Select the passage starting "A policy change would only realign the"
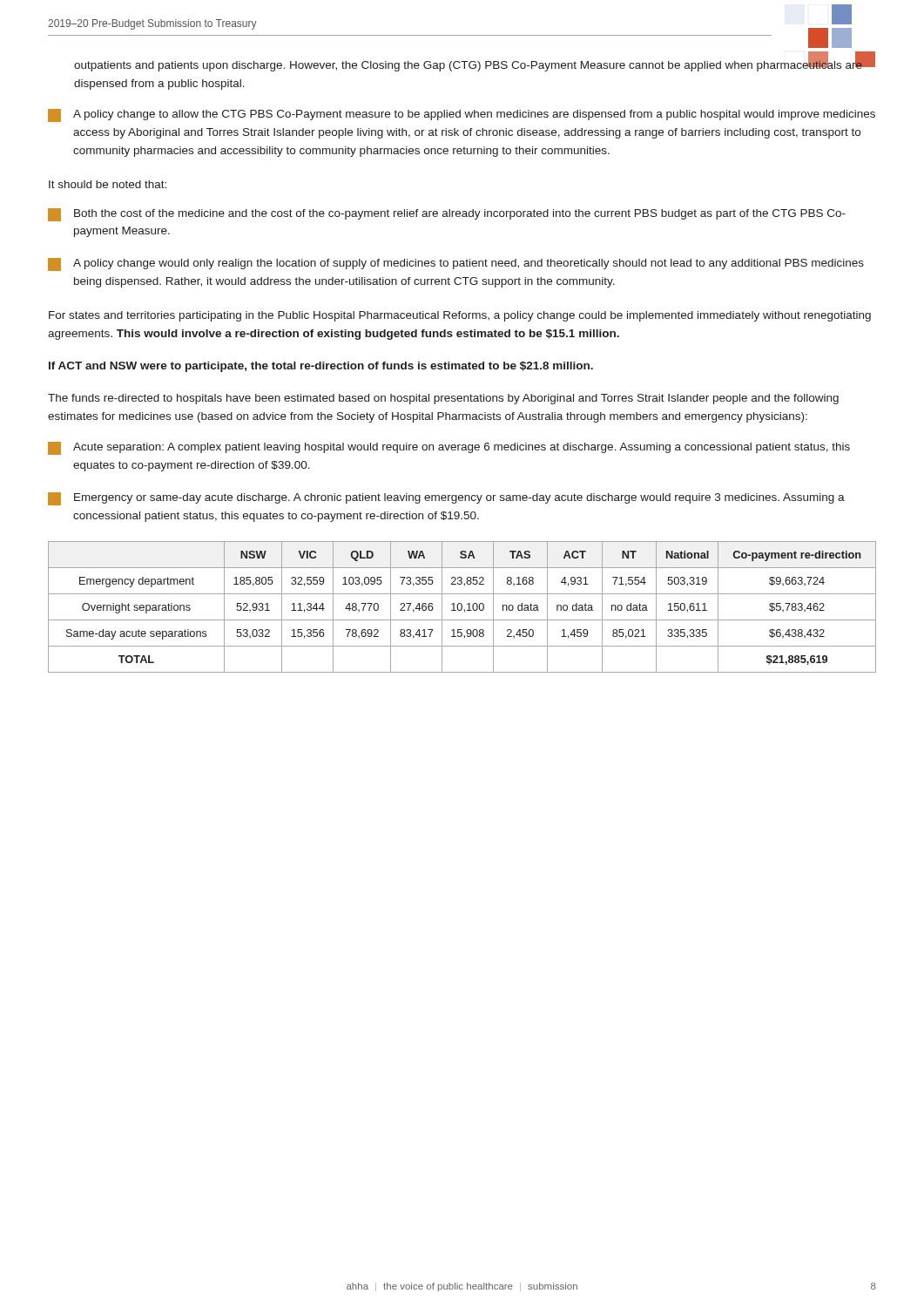 462,273
